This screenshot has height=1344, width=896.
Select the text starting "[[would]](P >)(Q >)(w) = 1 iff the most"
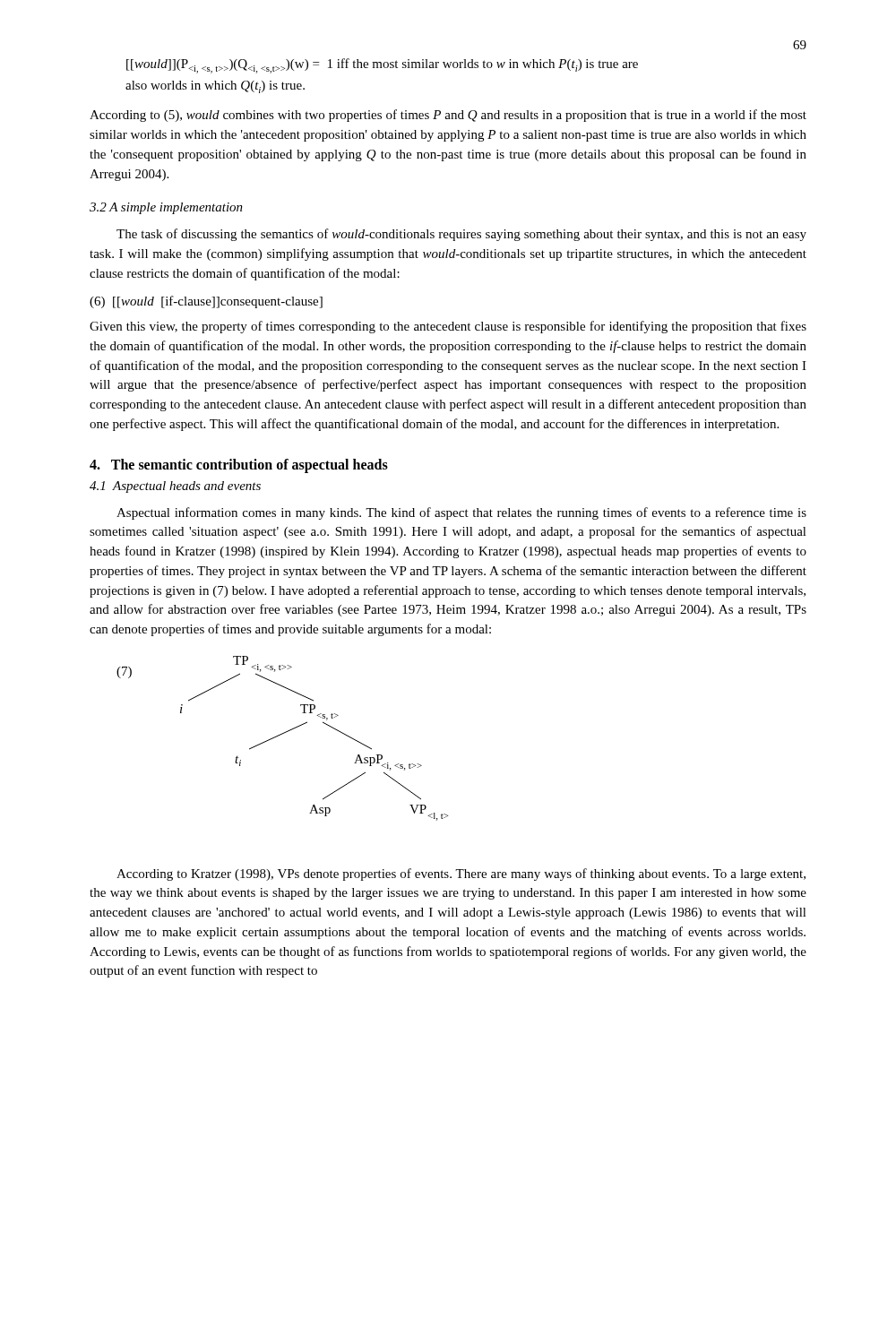[382, 76]
